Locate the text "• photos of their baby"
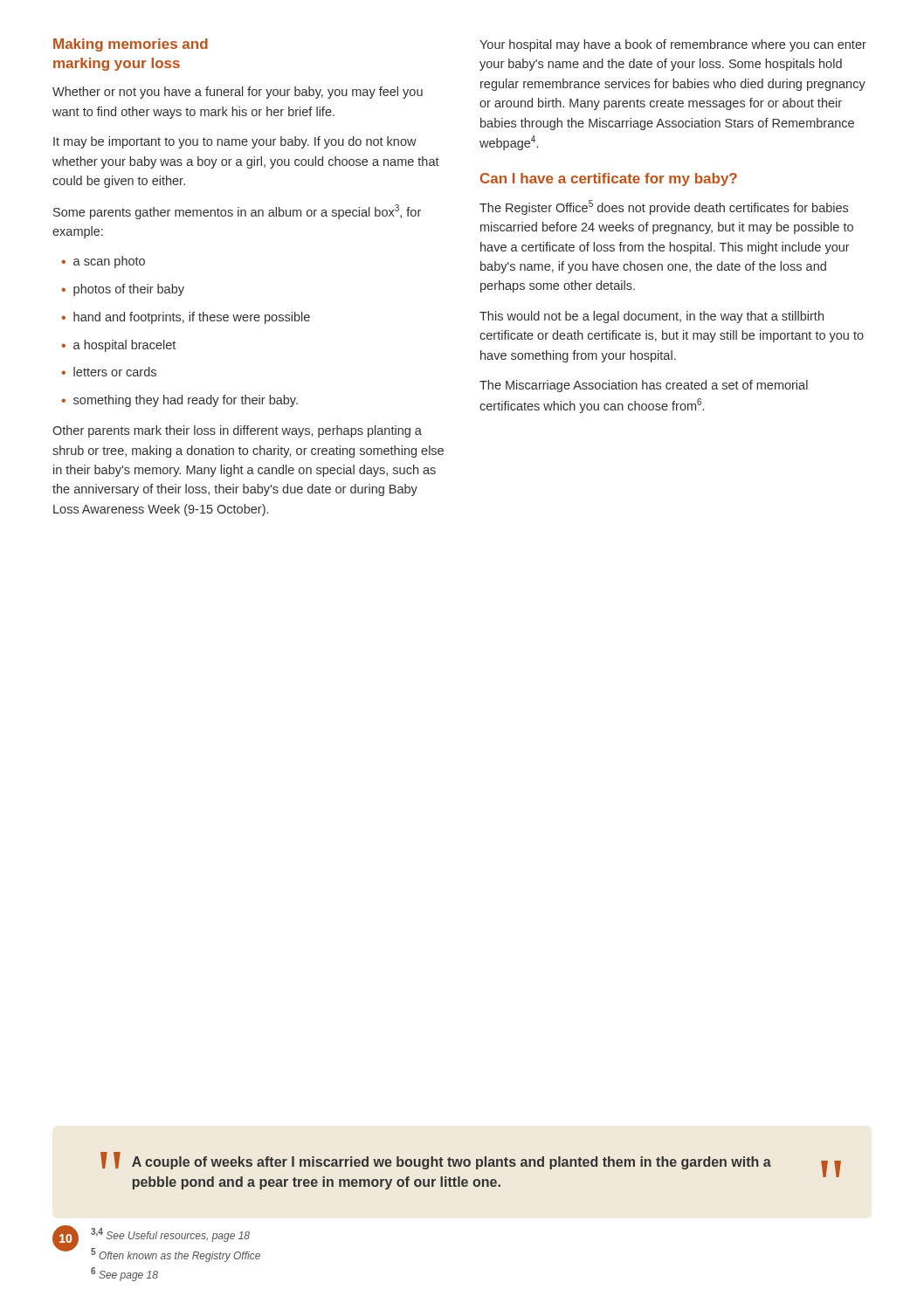 point(123,290)
